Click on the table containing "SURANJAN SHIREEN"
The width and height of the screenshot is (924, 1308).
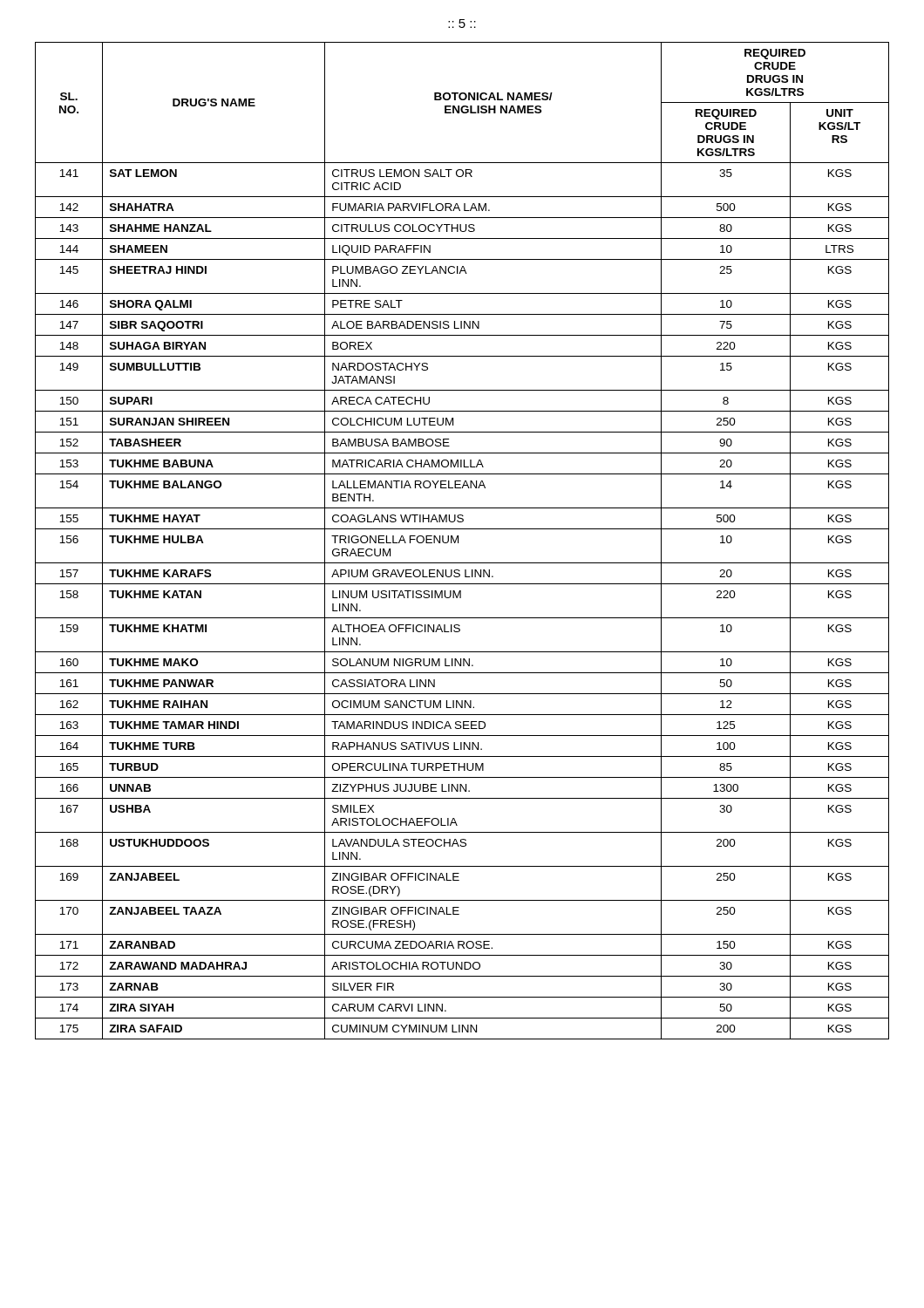[x=462, y=541]
